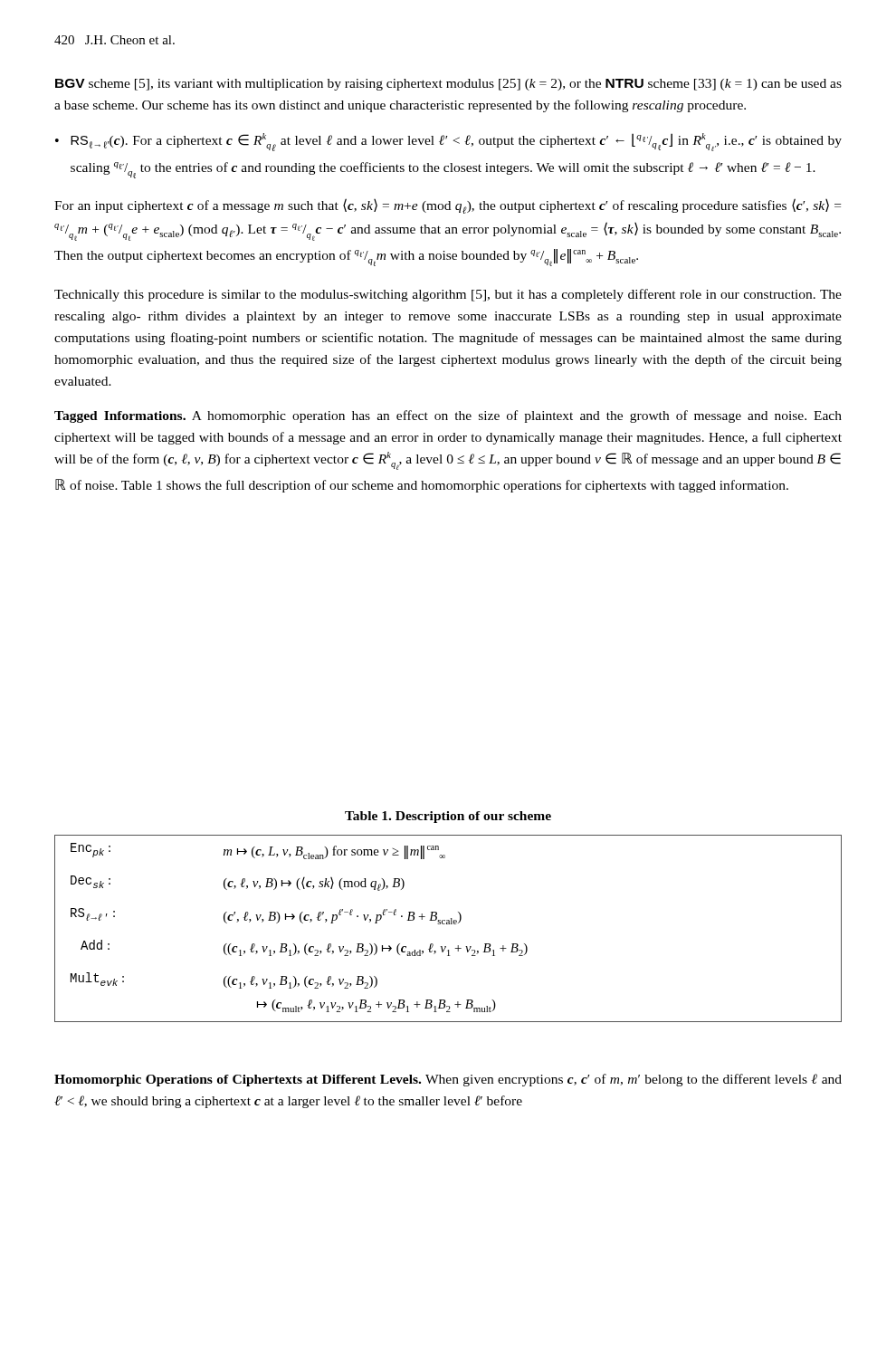896x1358 pixels.
Task: Locate the element starting "Technically this procedure is similar to the"
Action: (448, 337)
